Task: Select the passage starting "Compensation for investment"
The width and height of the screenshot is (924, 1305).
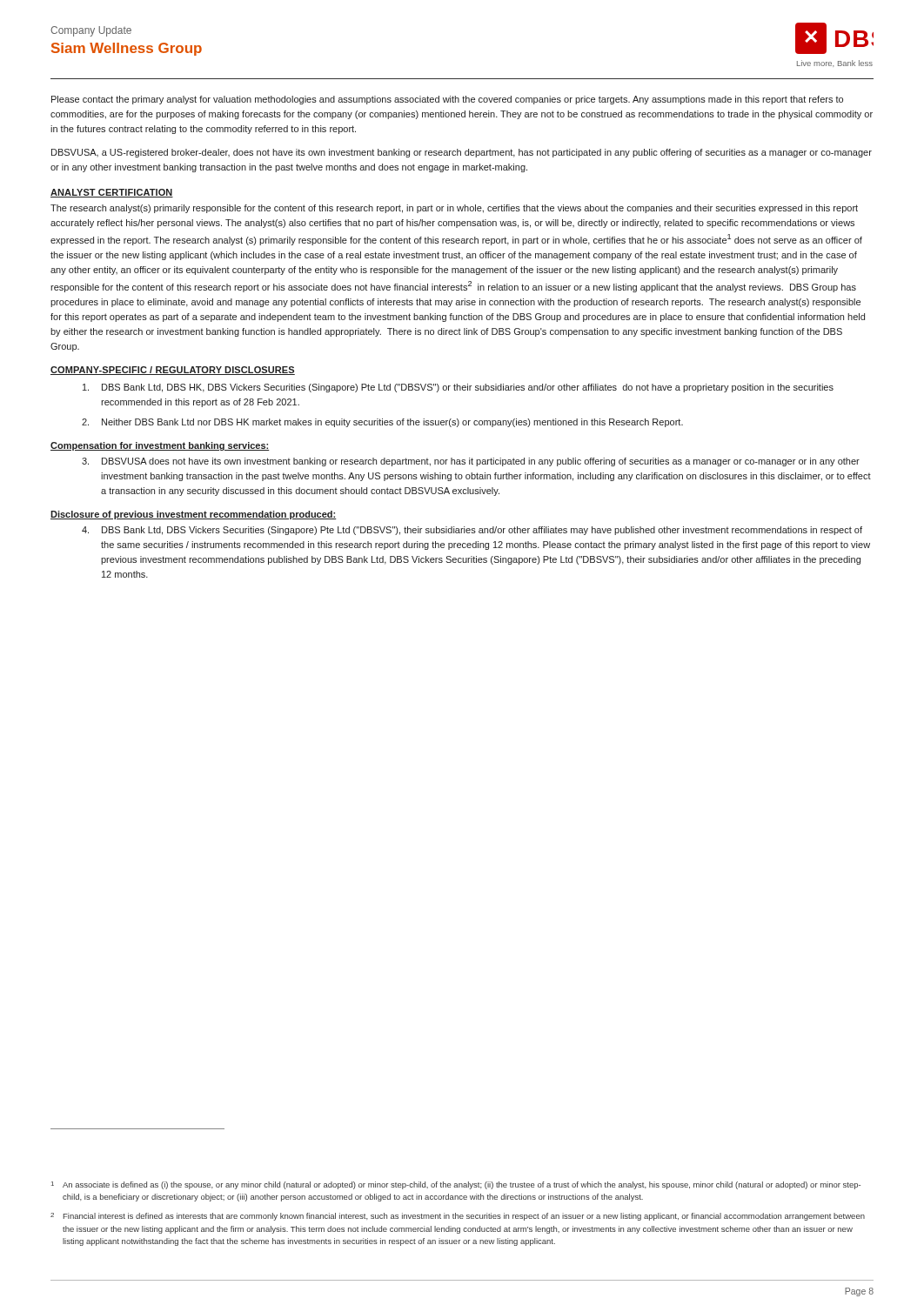Action: tap(160, 446)
